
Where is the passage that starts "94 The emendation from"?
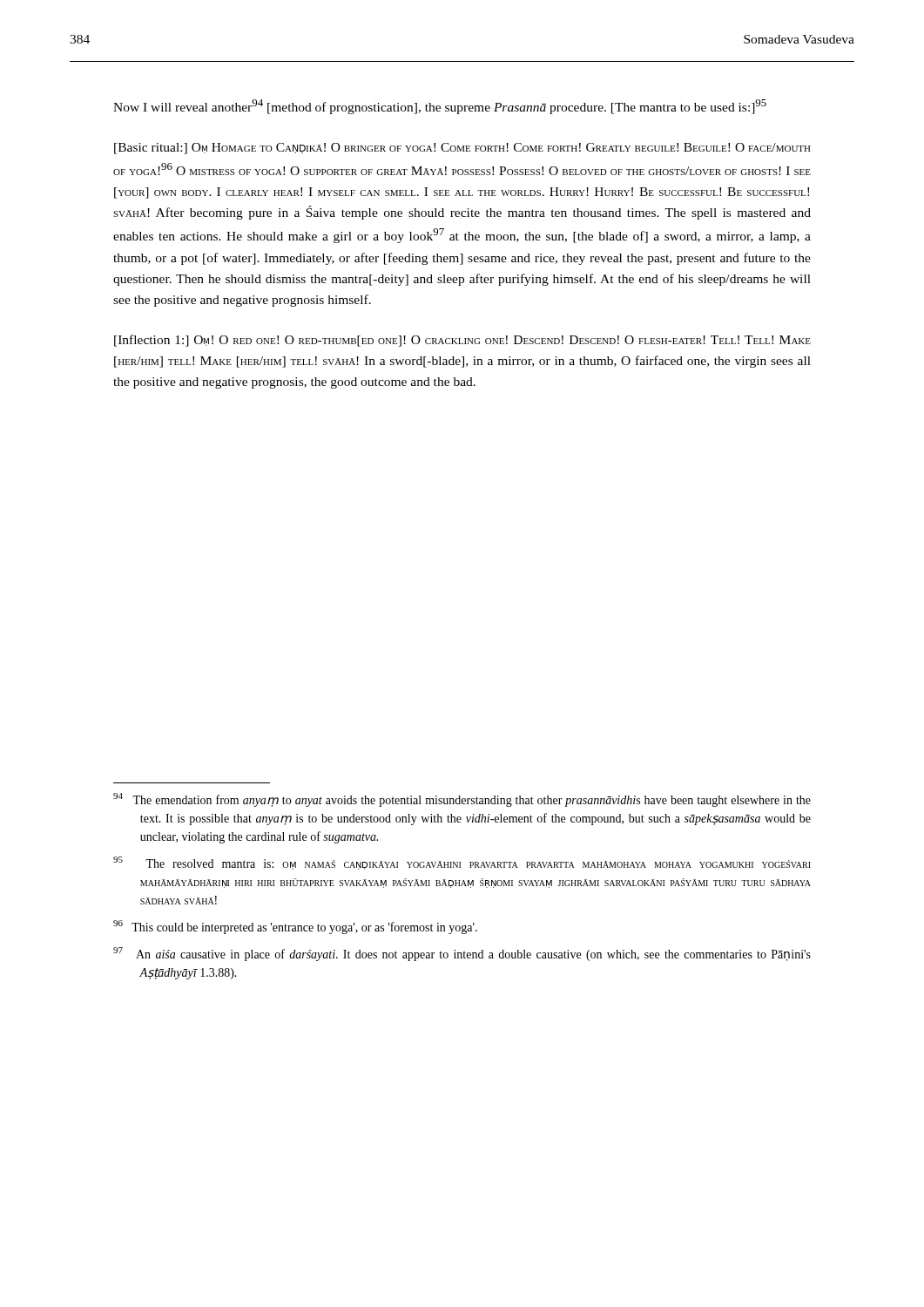coord(462,817)
